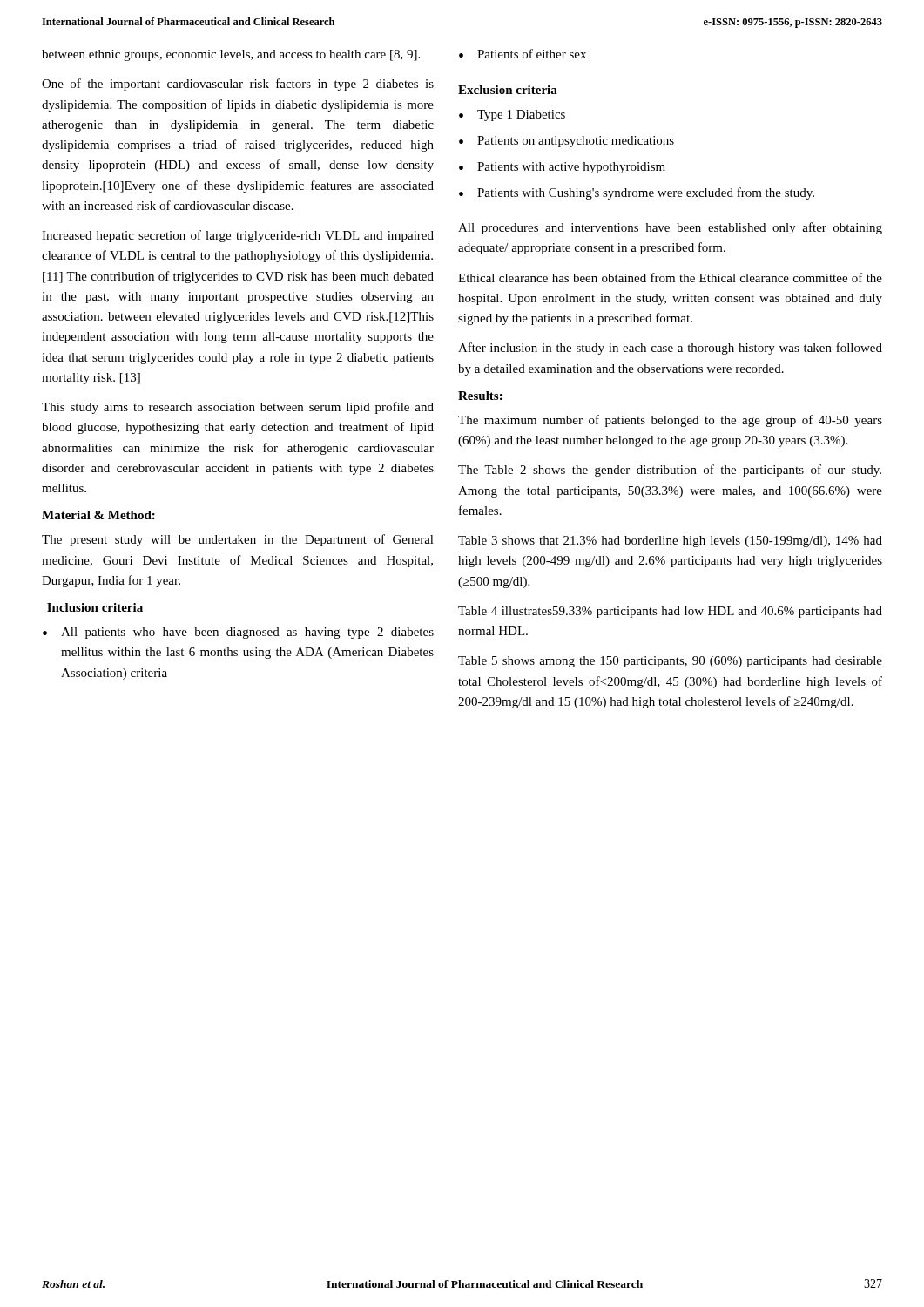Select the block starting "The maximum number"

(670, 430)
